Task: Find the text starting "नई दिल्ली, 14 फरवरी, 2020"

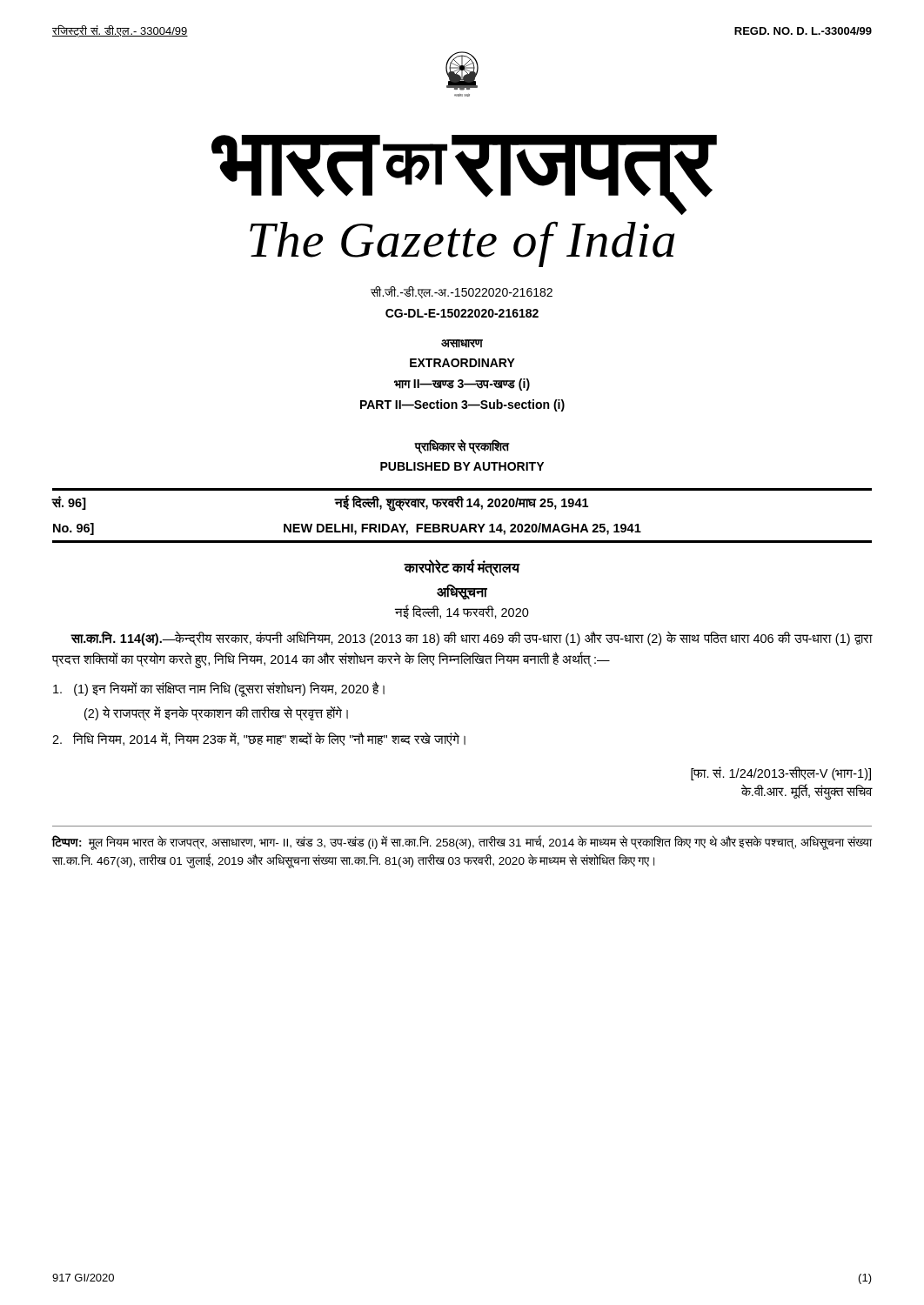Action: point(462,613)
